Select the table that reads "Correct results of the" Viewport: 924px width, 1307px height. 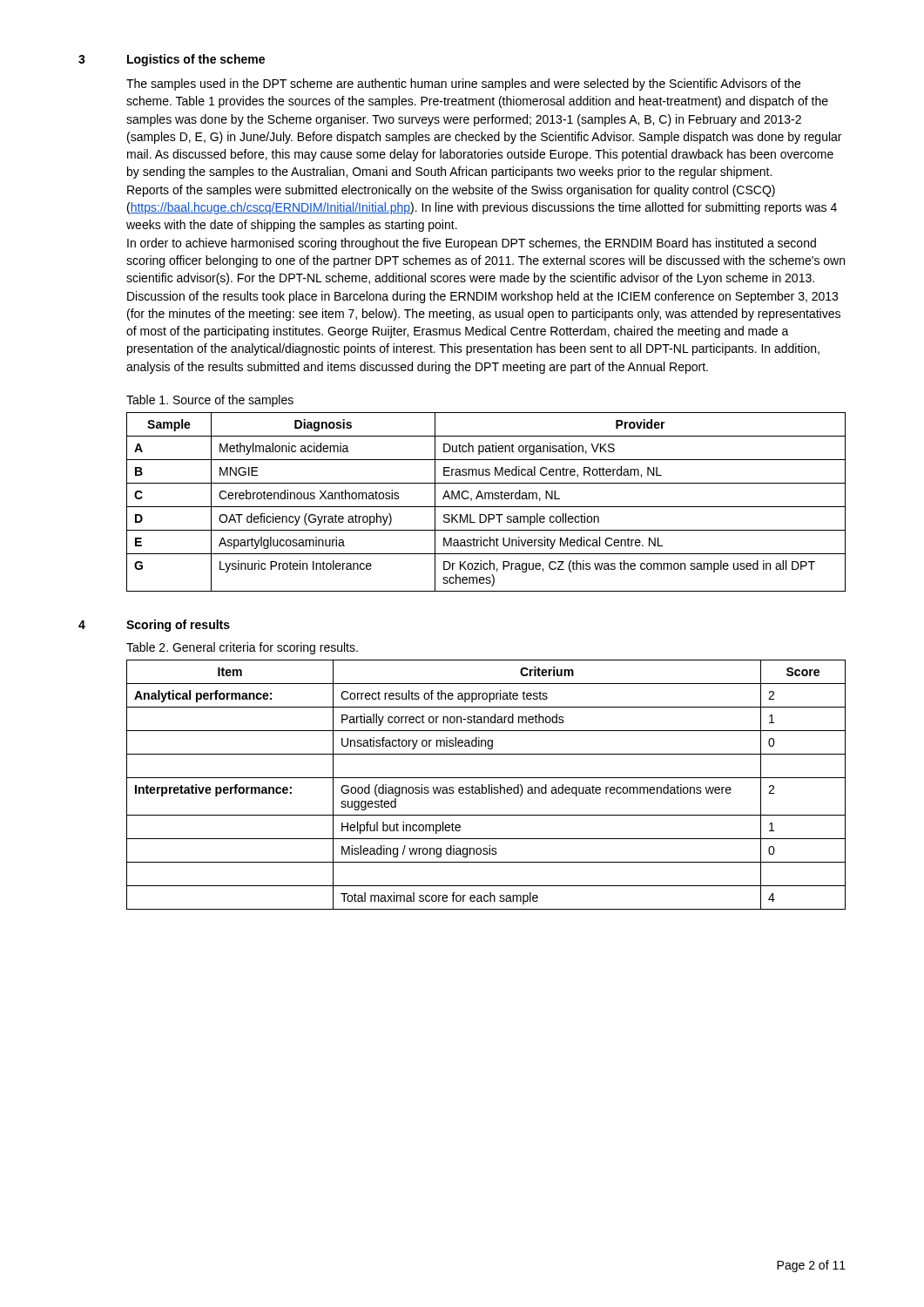[x=462, y=785]
